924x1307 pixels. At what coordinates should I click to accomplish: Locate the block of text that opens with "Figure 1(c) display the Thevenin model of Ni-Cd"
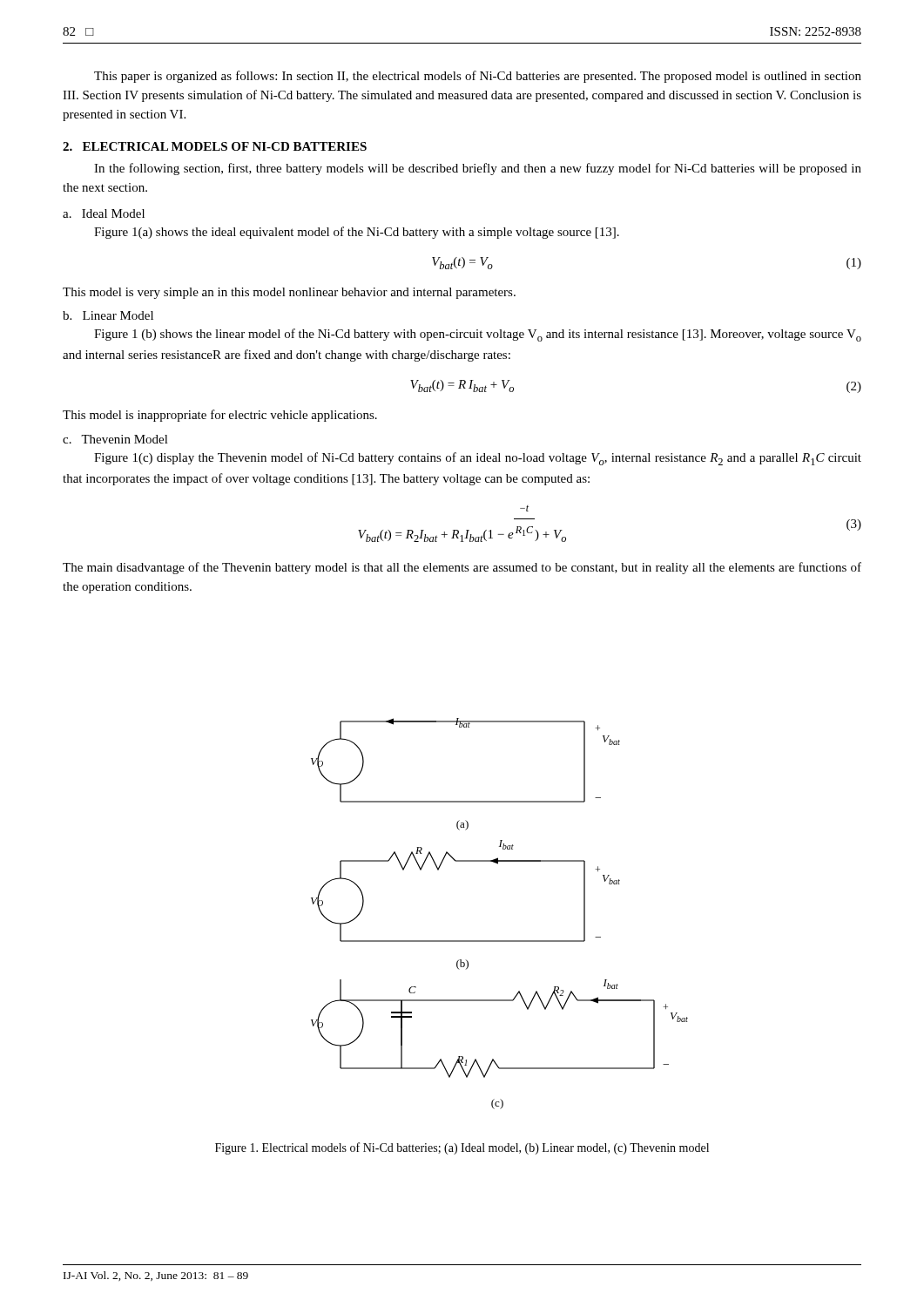[x=462, y=469]
